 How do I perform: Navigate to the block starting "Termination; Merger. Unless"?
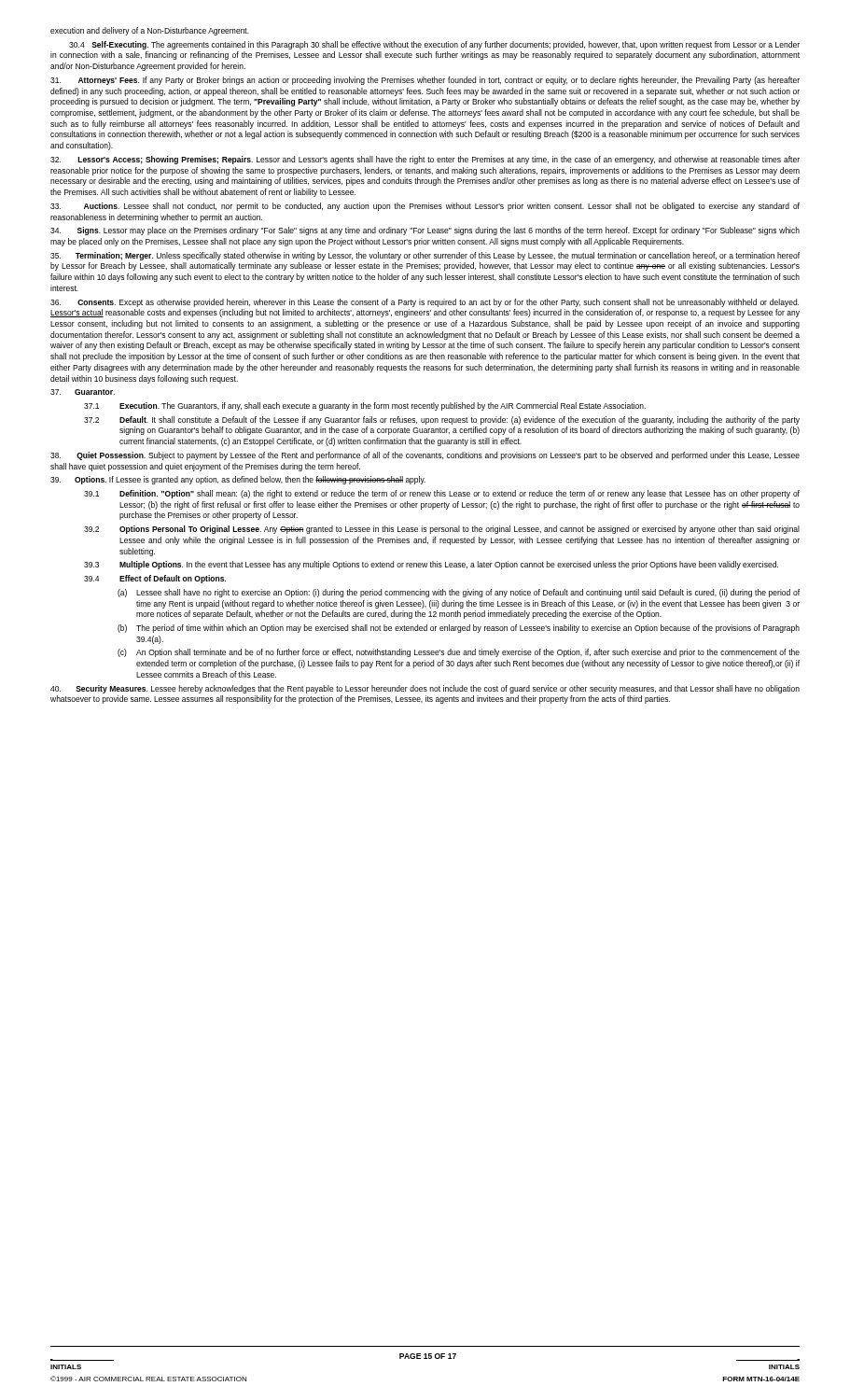[425, 272]
